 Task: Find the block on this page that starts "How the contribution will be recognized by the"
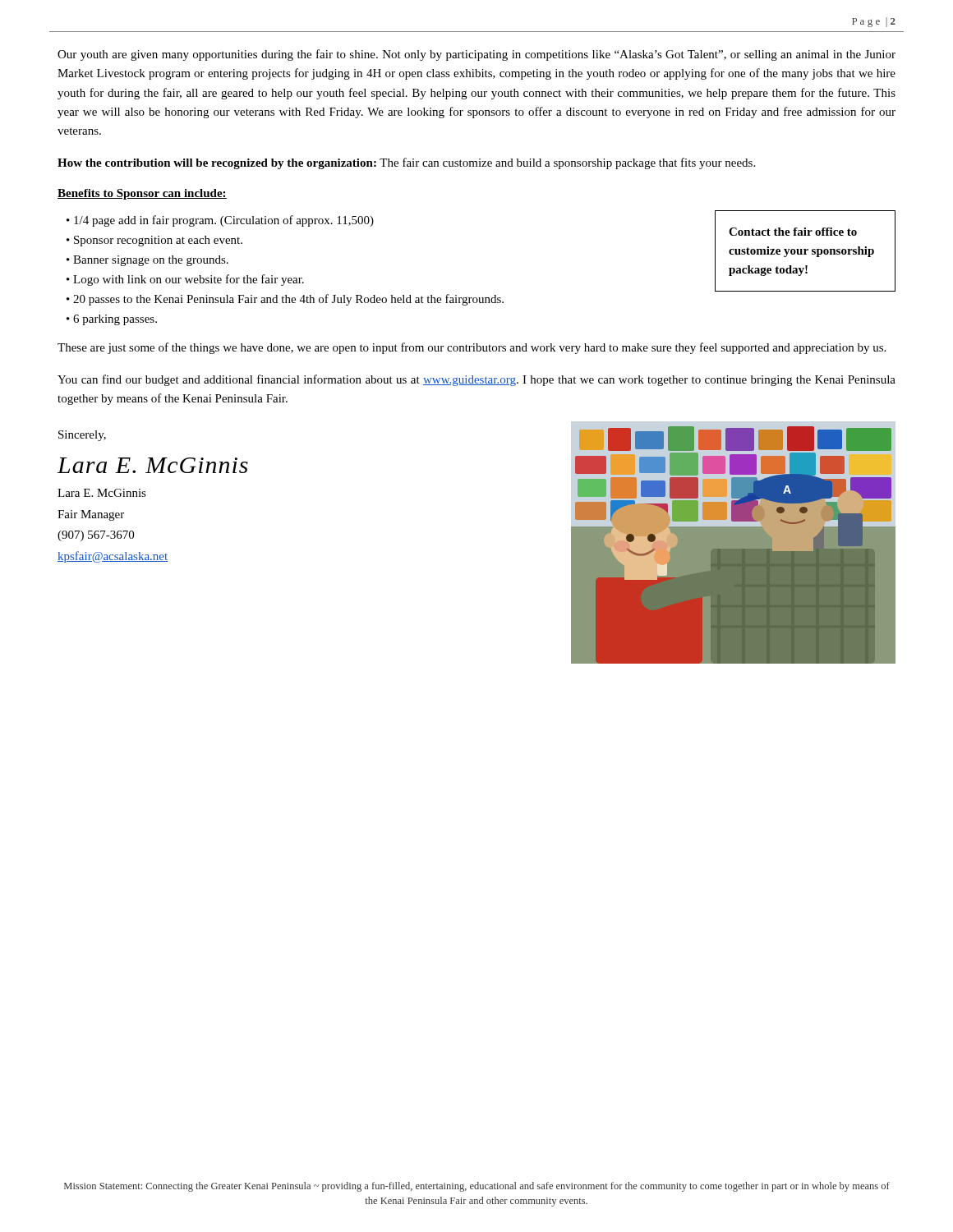pyautogui.click(x=407, y=163)
